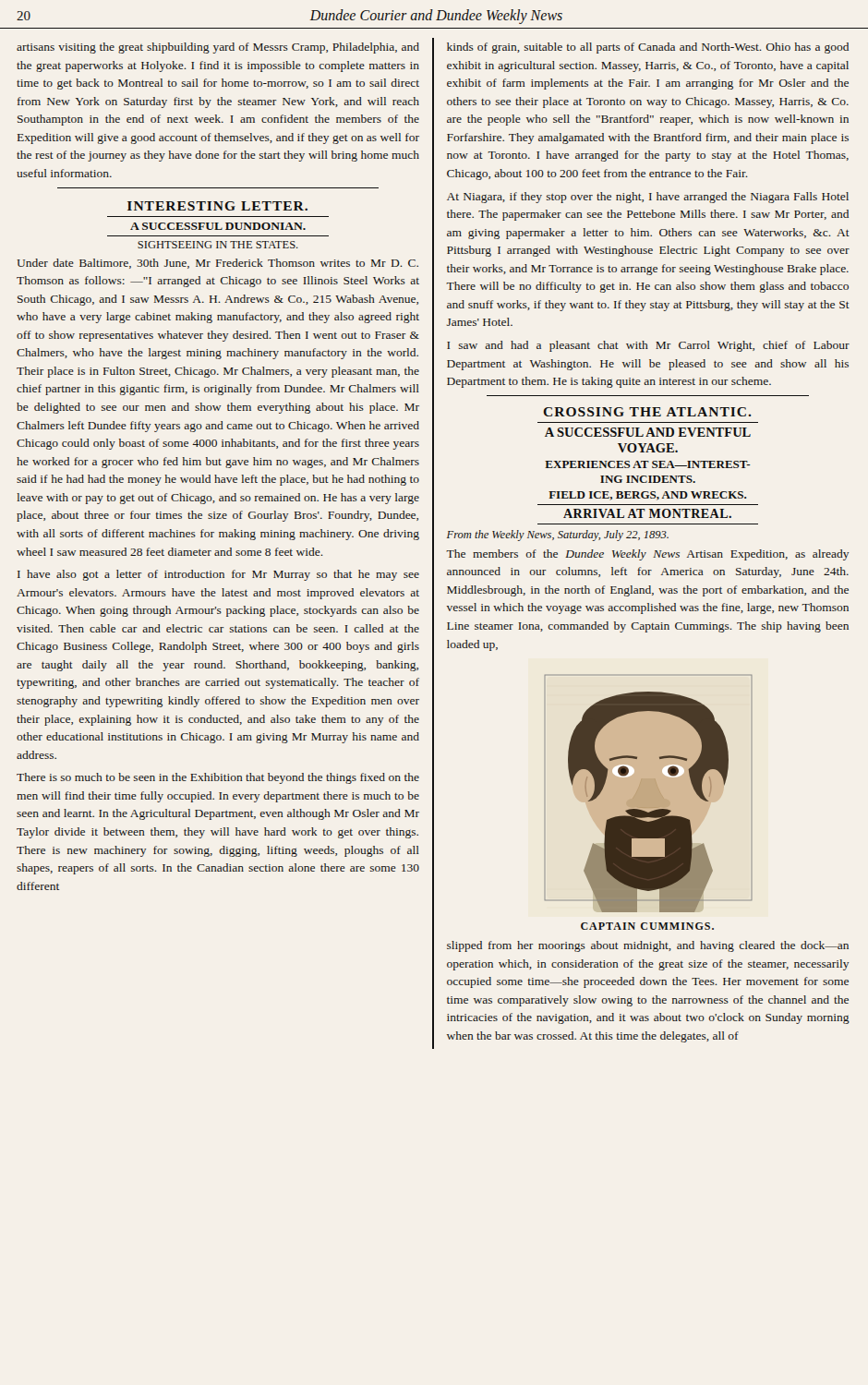Point to the block starting "A SUCCESSFUL AND EVENTFULVOYAGE."
This screenshot has width=868, height=1385.
tap(648, 440)
